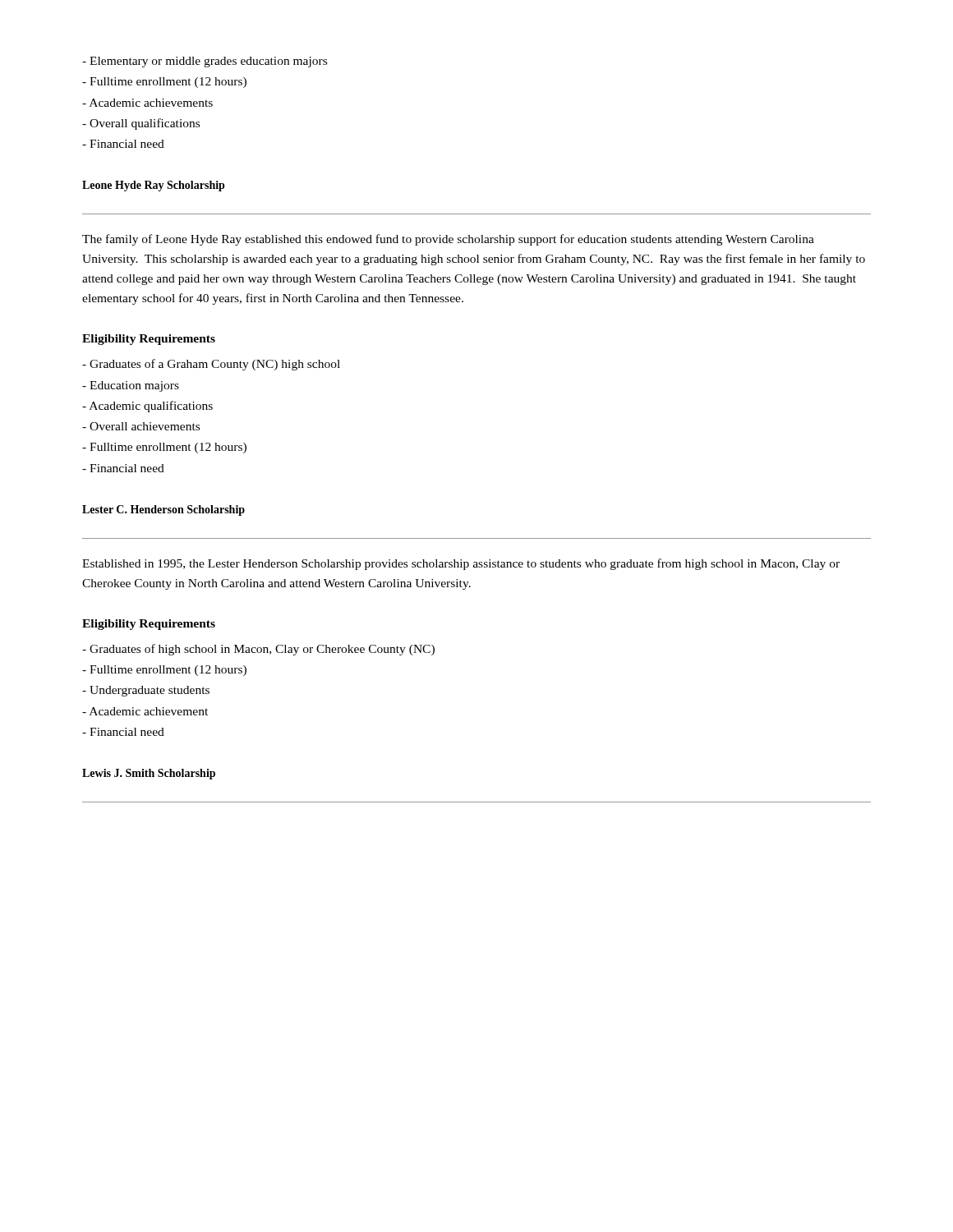Locate the text starting "Elementary or middle"
Viewport: 953px width, 1232px height.
[x=205, y=60]
